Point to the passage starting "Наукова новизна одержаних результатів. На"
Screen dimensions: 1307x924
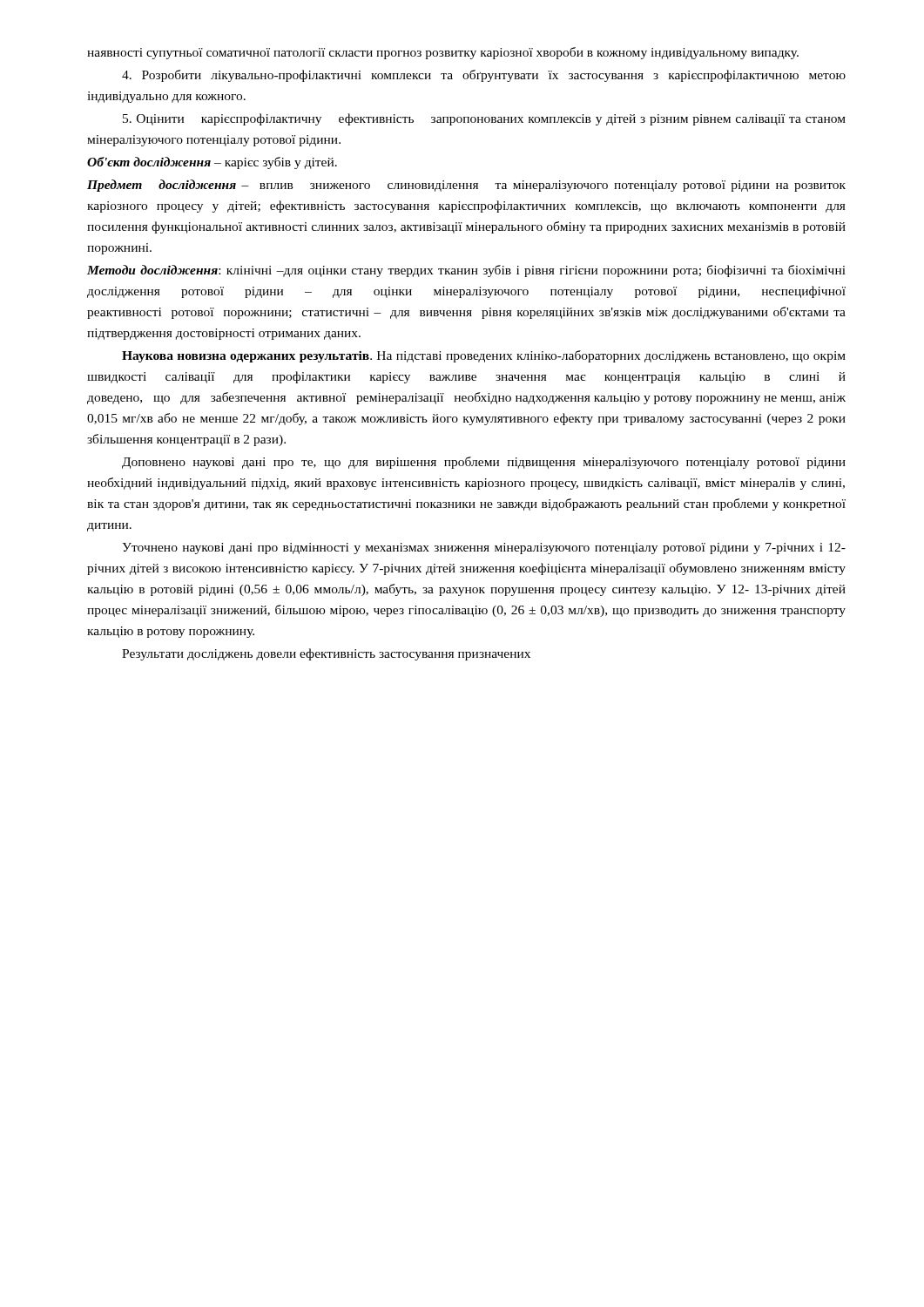(x=466, y=398)
